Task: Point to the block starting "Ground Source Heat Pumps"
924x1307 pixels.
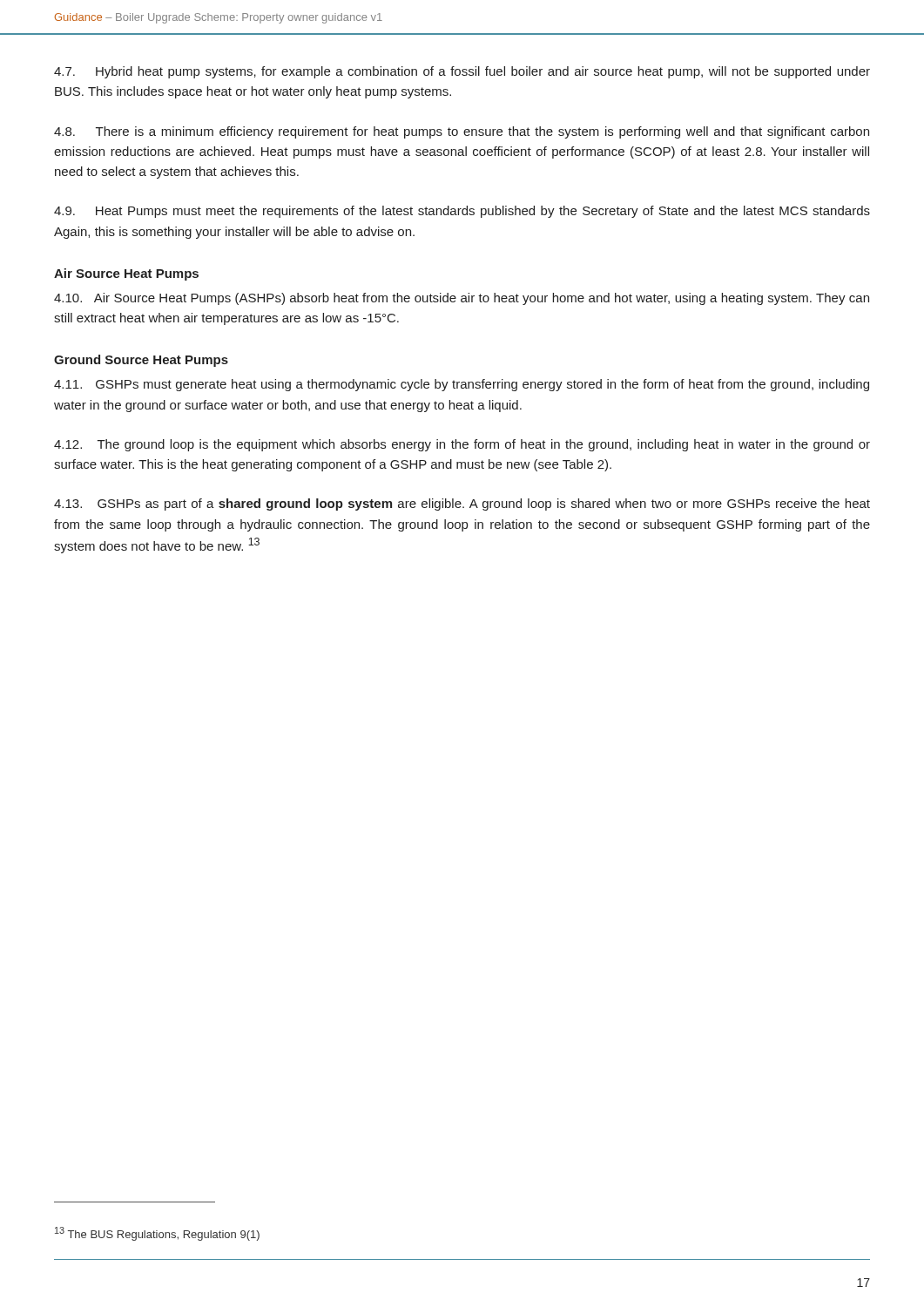Action: [141, 360]
